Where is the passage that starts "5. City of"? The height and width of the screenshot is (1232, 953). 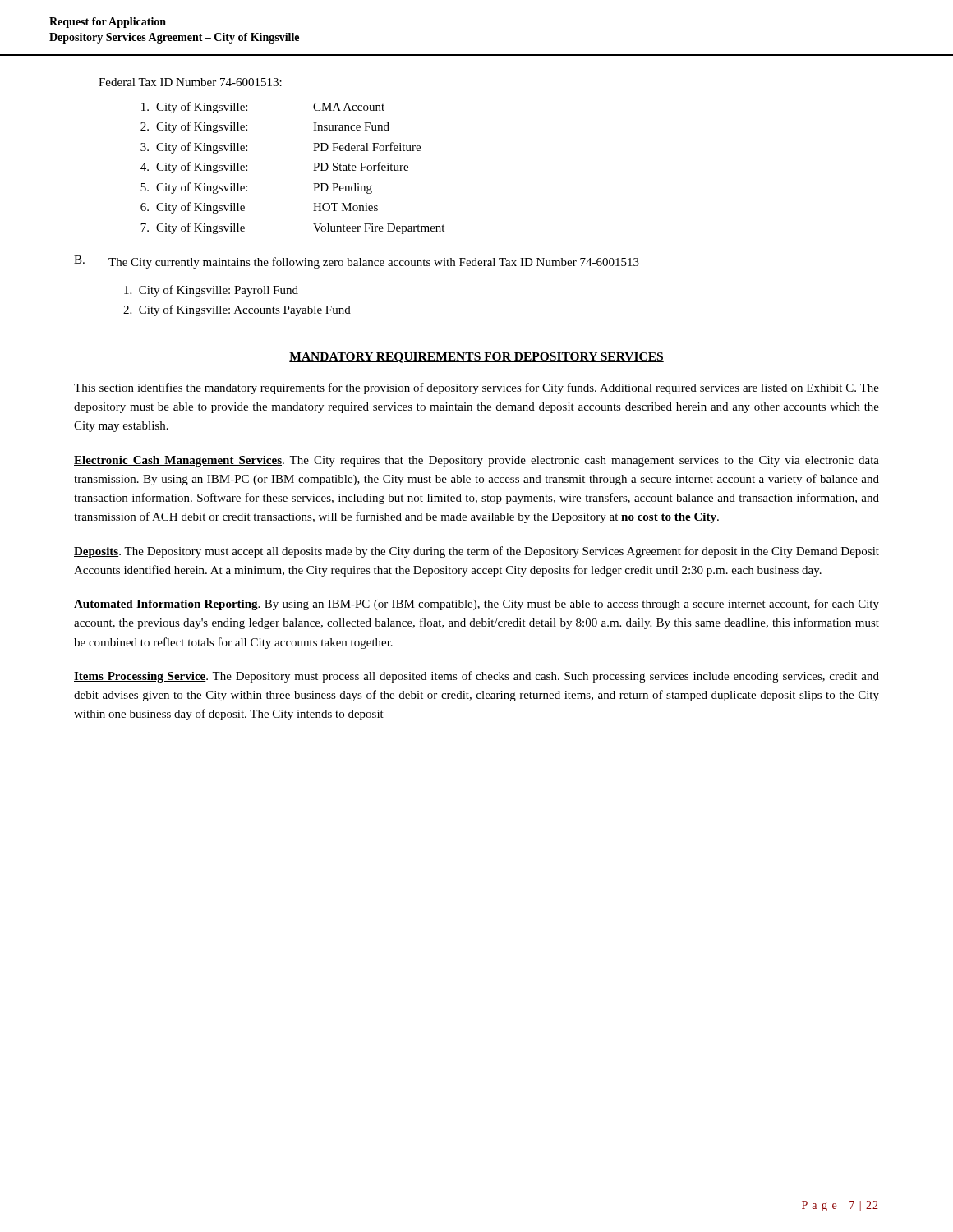tap(189, 188)
